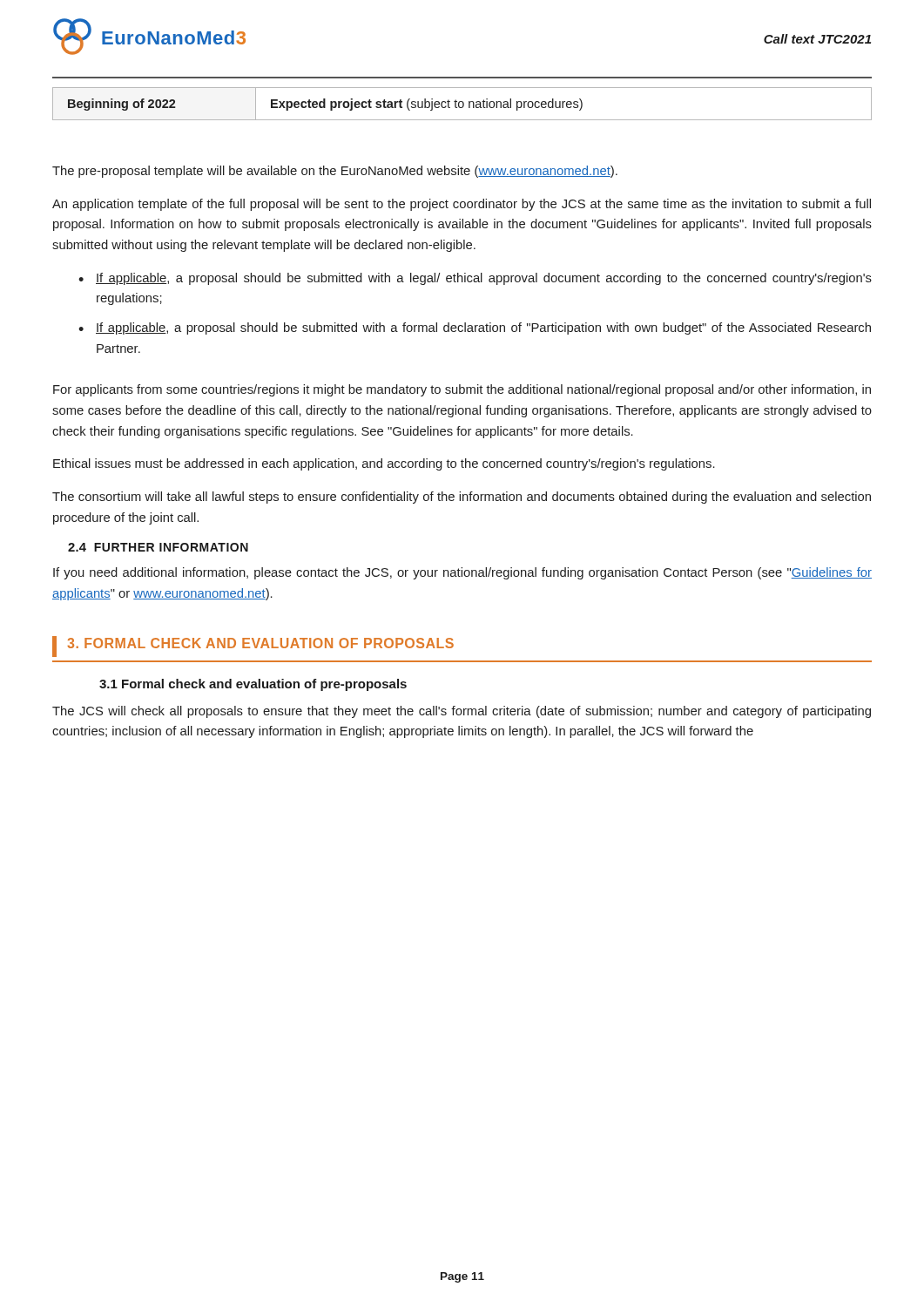Locate the text starting "3. Formal Check and"
Viewport: 924px width, 1307px height.
tap(462, 649)
